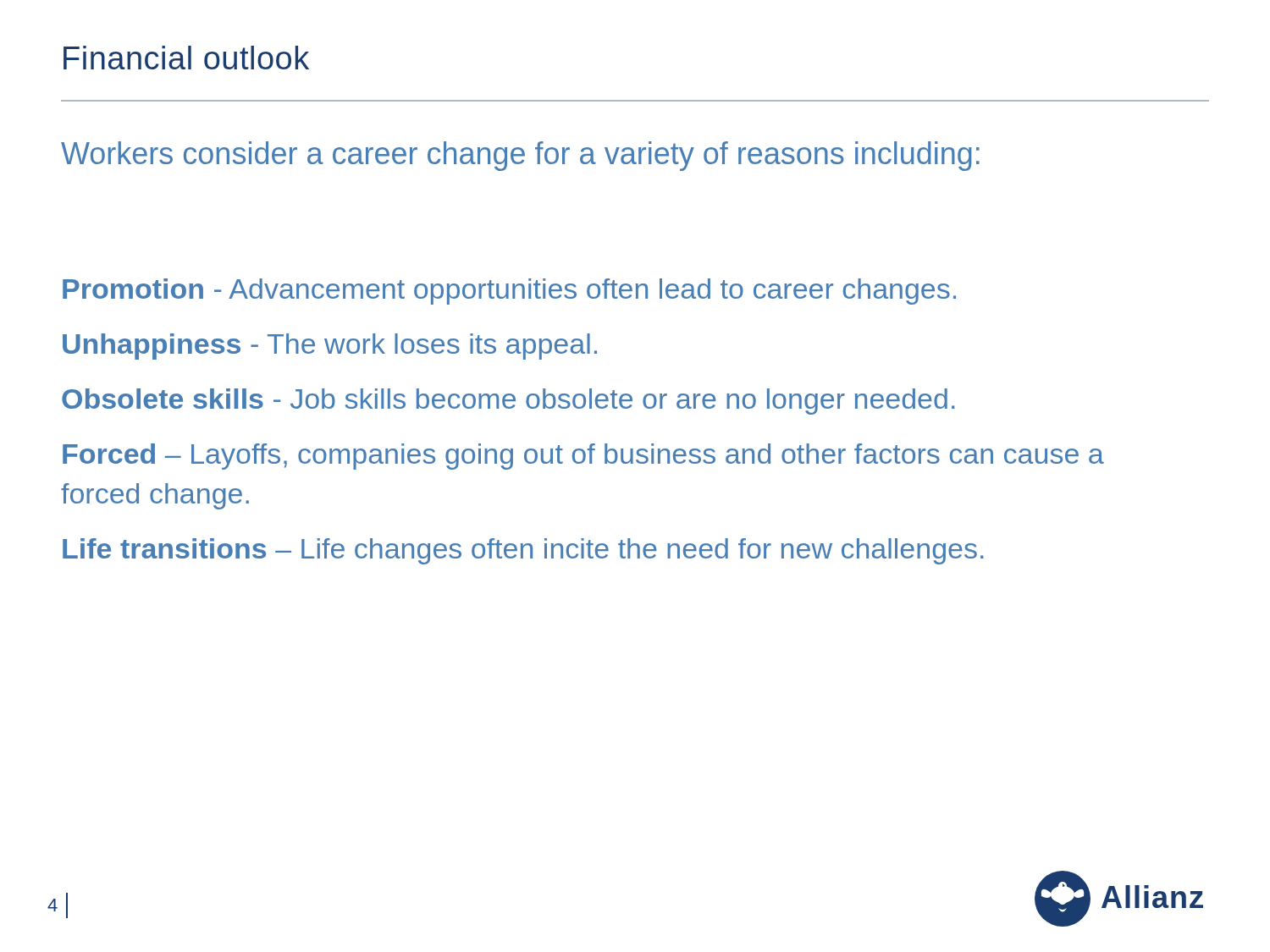Find the logo
Image resolution: width=1270 pixels, height=952 pixels.
[x=1126, y=899]
